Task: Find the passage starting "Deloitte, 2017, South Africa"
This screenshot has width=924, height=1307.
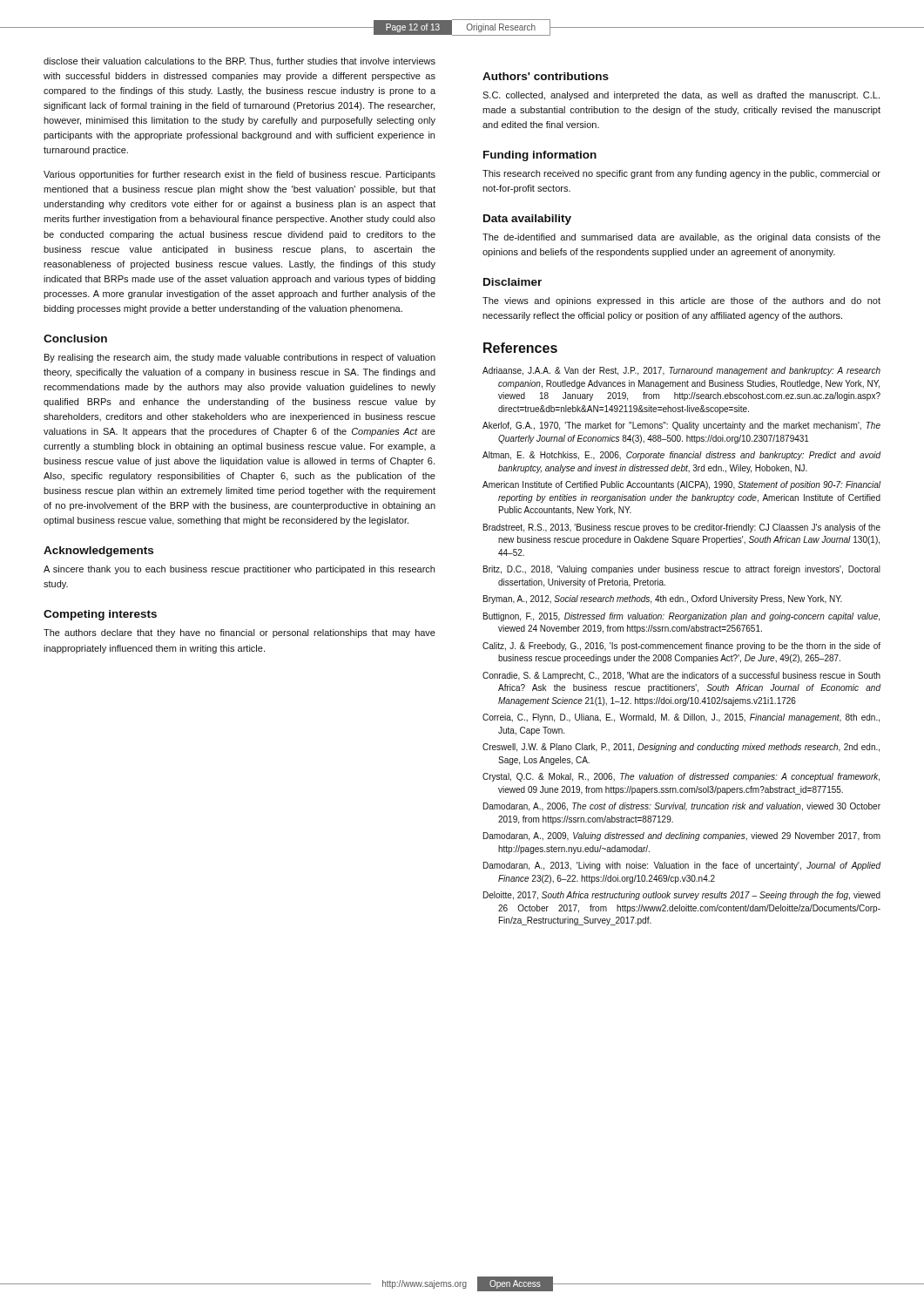Action: click(x=681, y=908)
